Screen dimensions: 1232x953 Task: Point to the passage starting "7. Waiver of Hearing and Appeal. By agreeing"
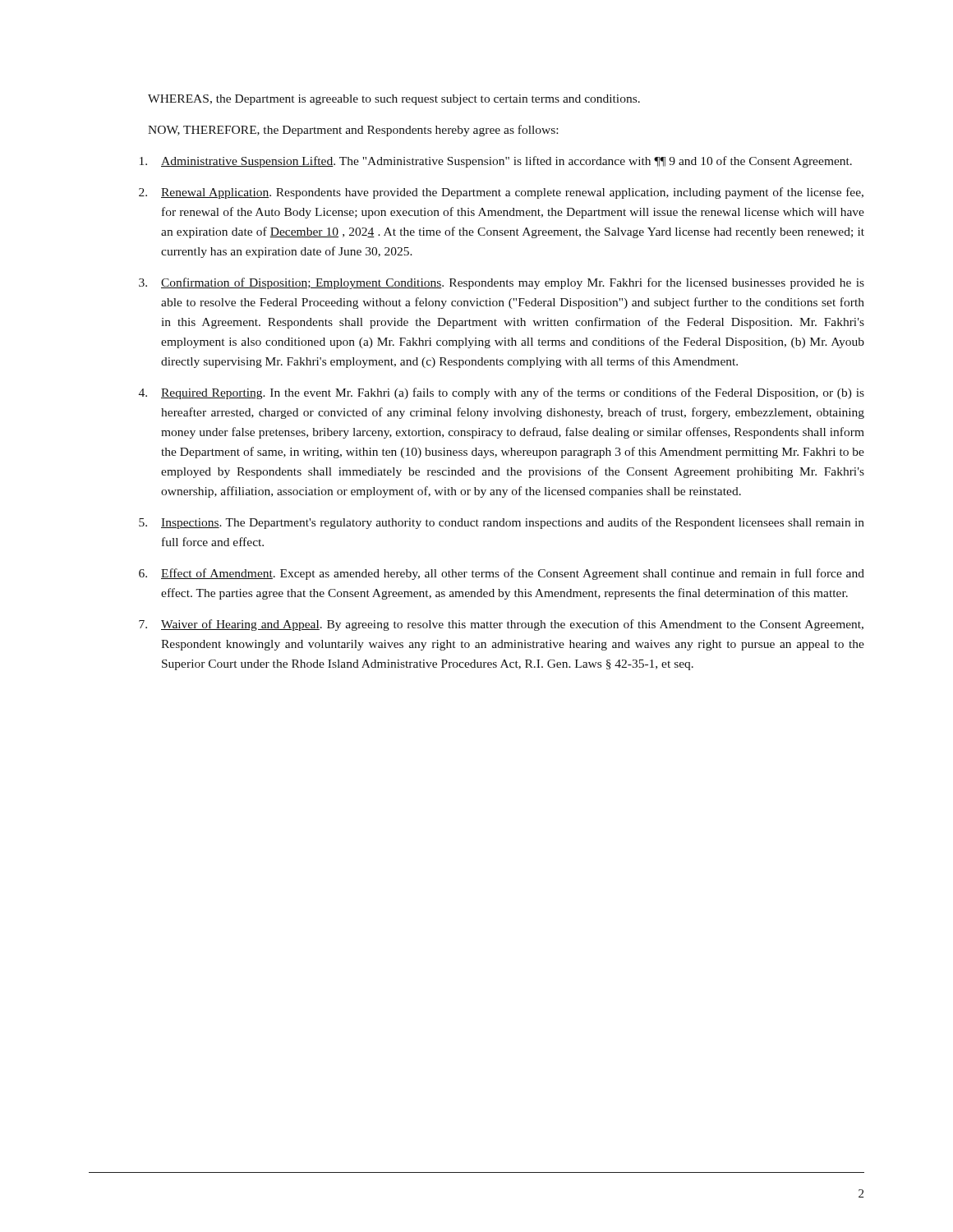pyautogui.click(x=476, y=644)
